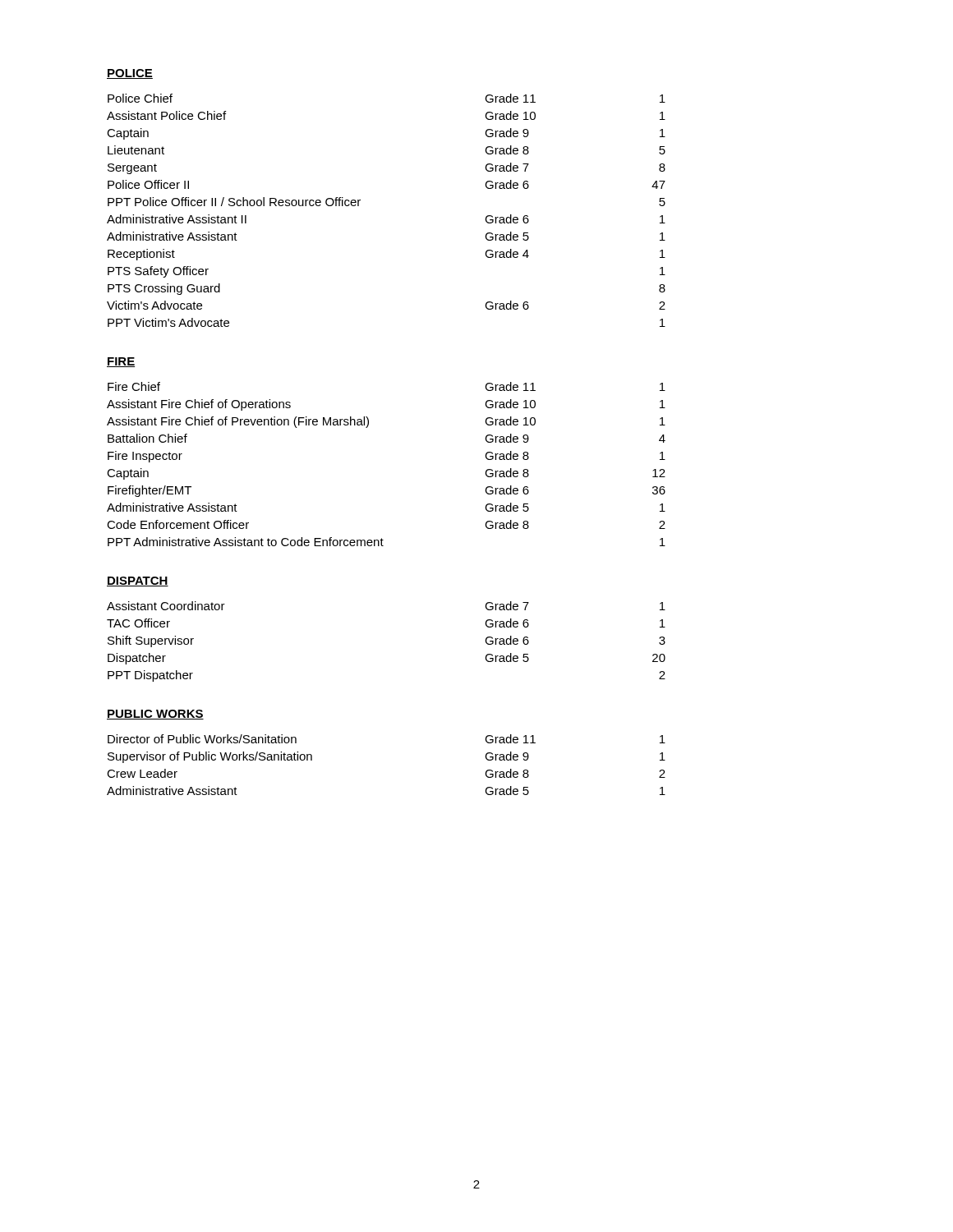Navigate to the region starting "PTS Crossing Guard 8"

(x=161, y=288)
